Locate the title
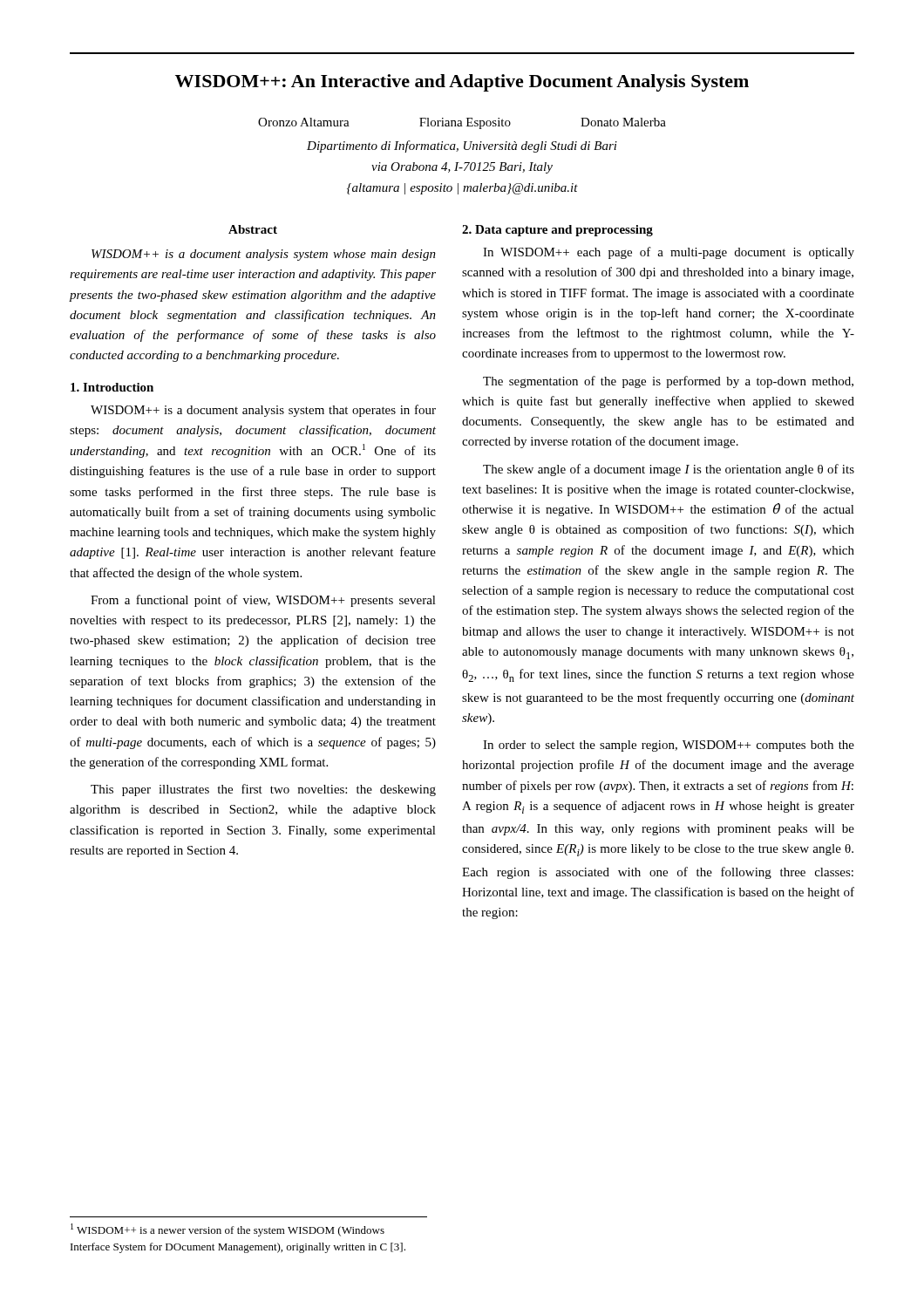 (x=462, y=81)
